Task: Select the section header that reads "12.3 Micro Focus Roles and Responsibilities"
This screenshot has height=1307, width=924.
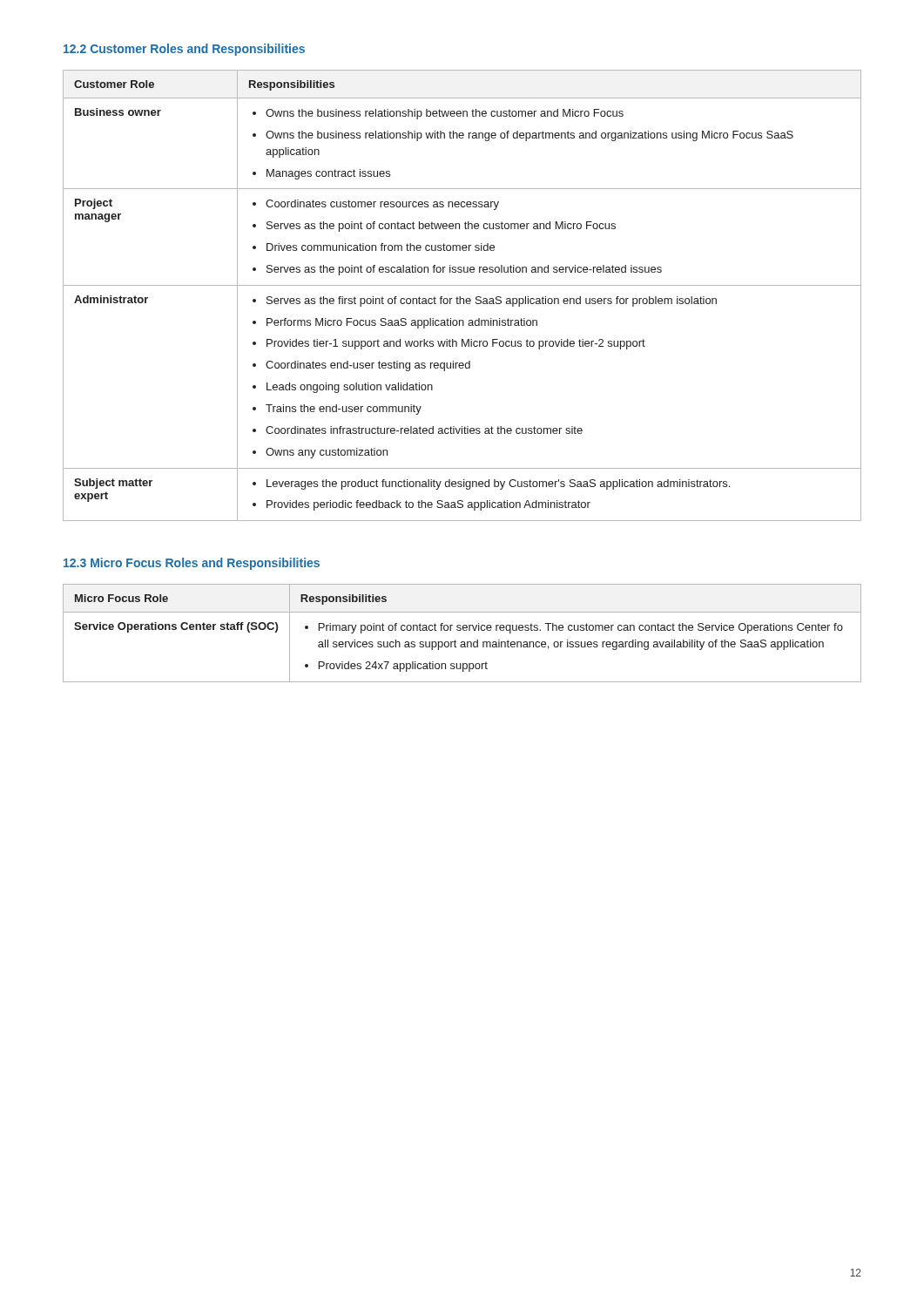Action: coord(191,563)
